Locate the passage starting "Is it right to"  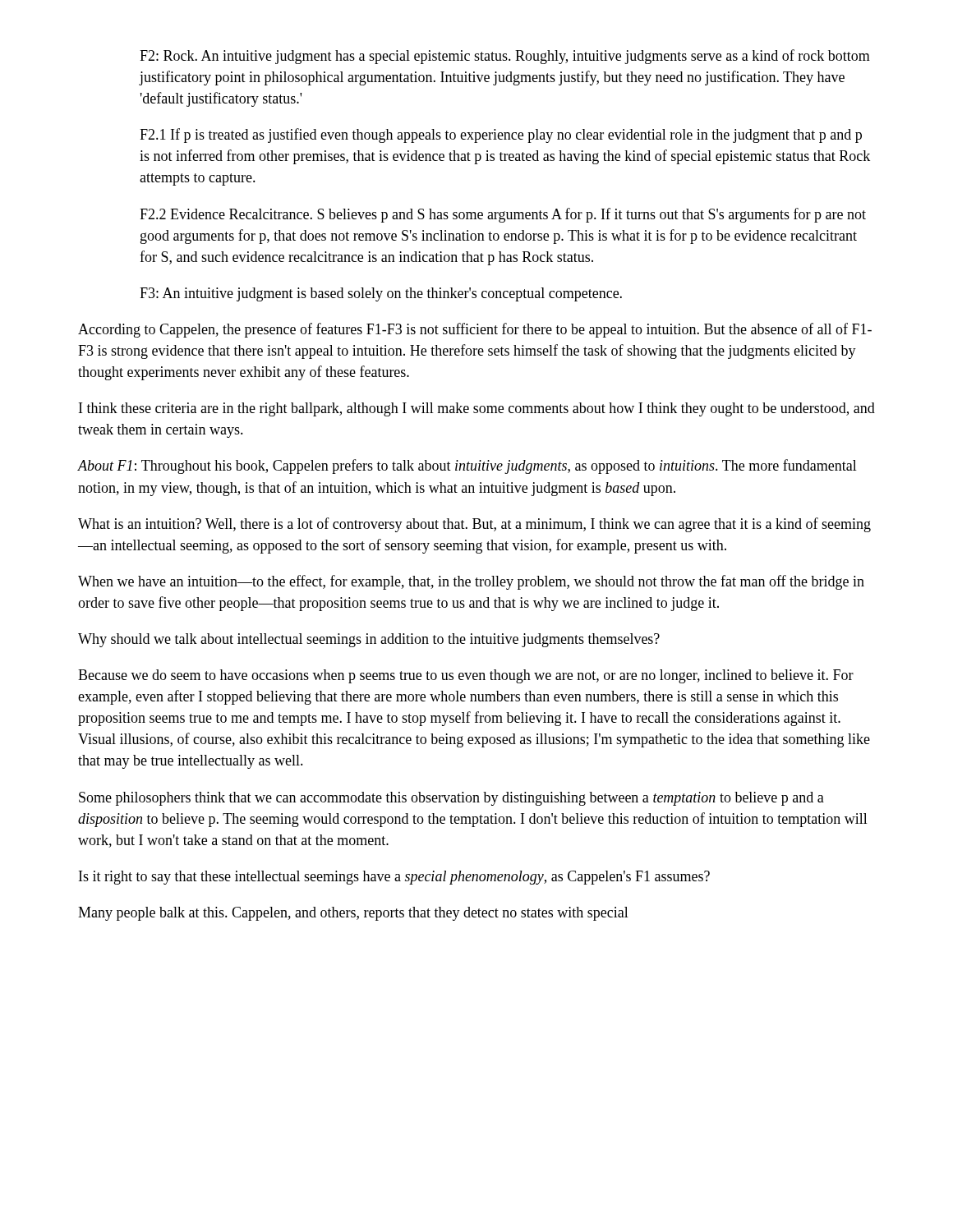[x=476, y=876]
